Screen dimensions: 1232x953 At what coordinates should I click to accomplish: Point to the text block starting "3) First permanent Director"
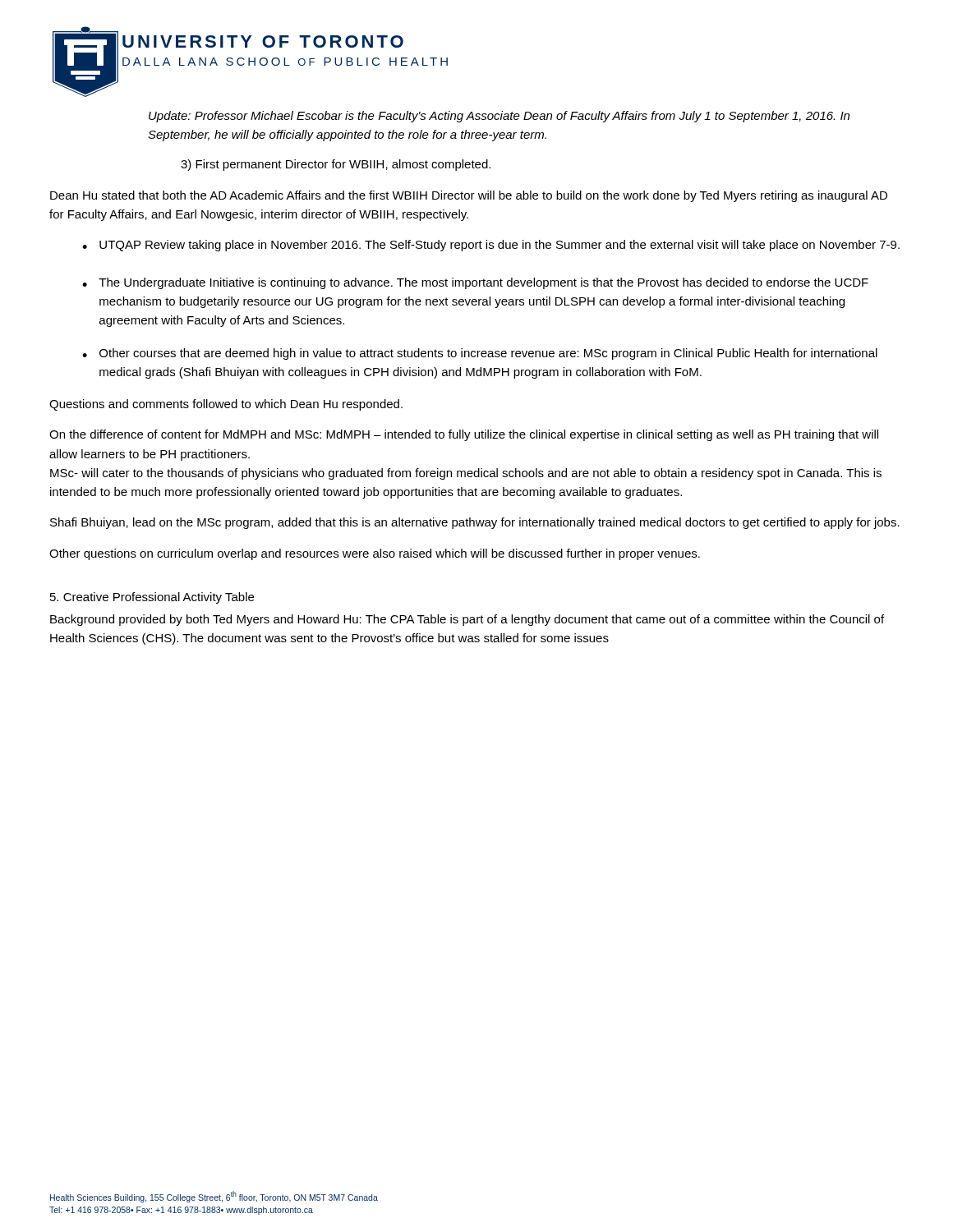point(336,164)
